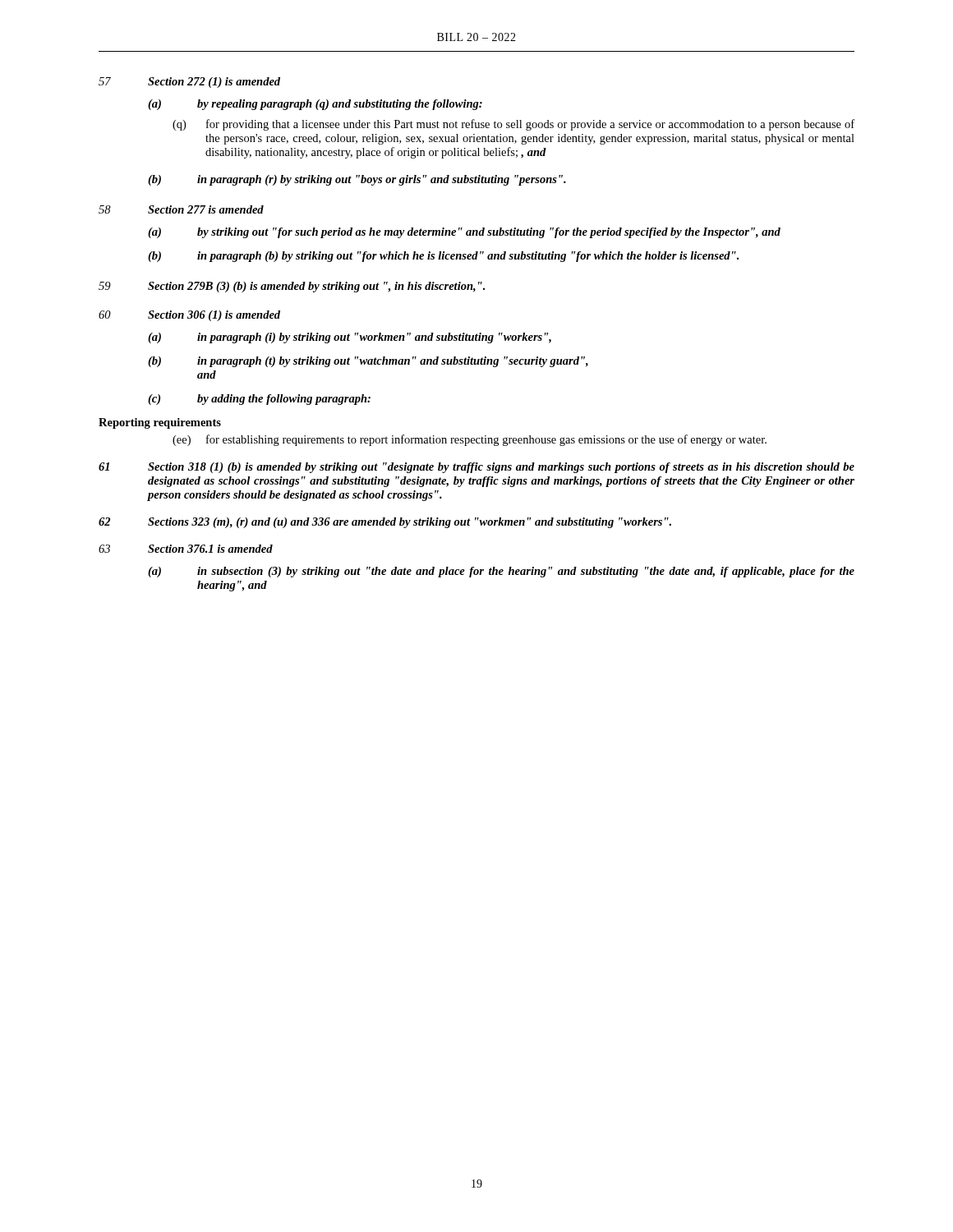Locate the text block that says "(ee) for establishing requirements to"

(x=476, y=440)
